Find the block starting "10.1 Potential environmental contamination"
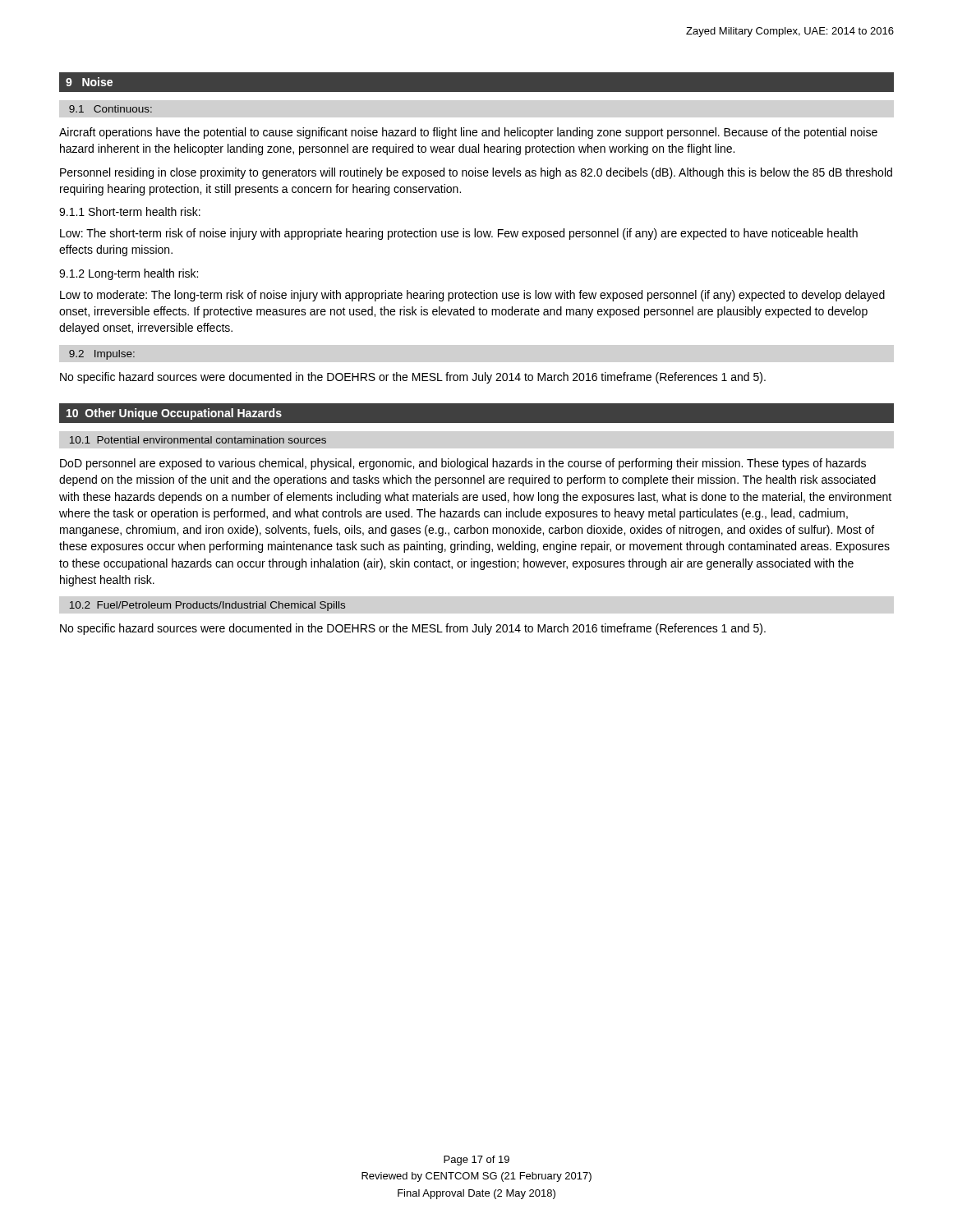This screenshot has height=1232, width=953. [196, 440]
